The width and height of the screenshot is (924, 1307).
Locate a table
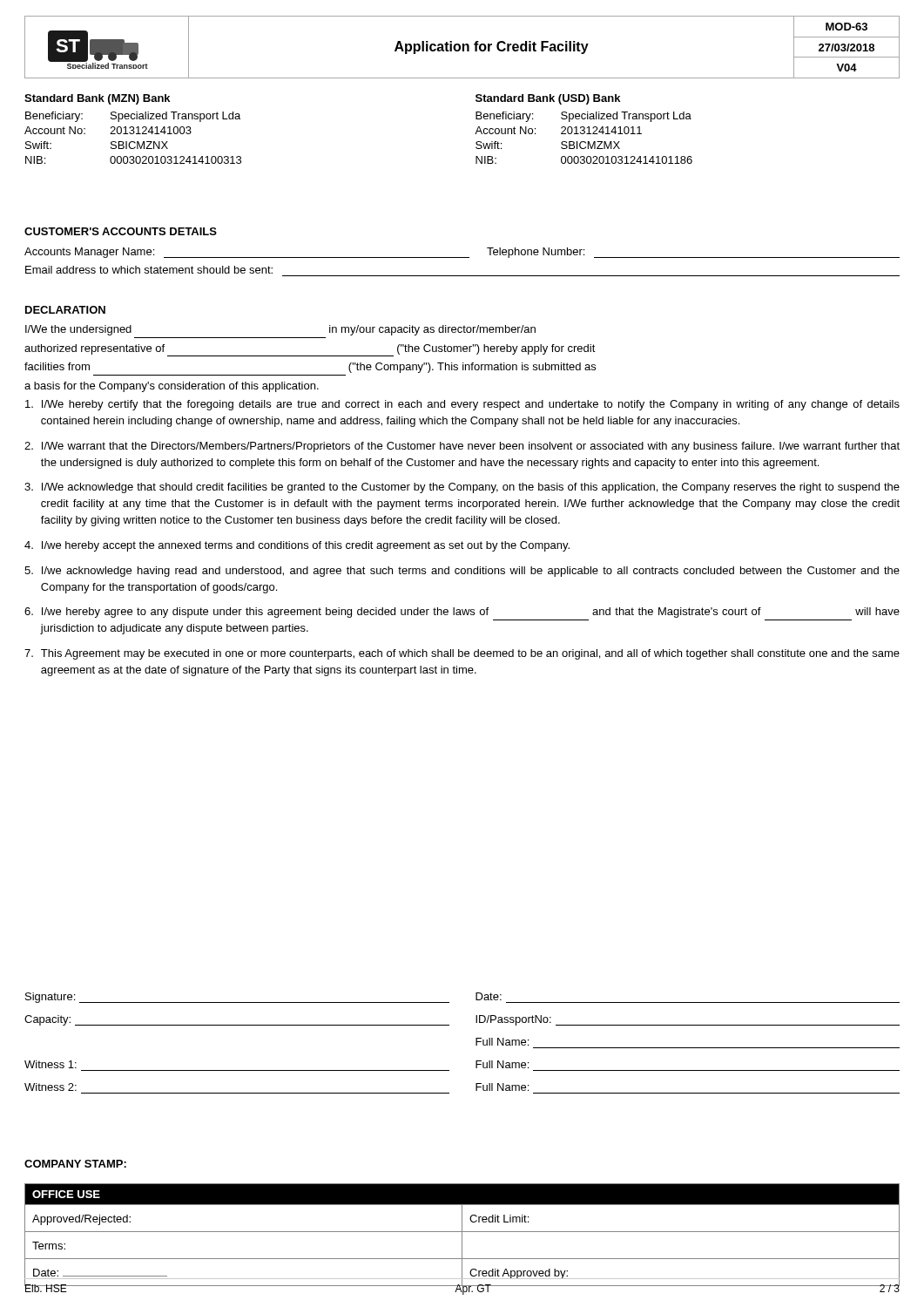click(462, 1235)
